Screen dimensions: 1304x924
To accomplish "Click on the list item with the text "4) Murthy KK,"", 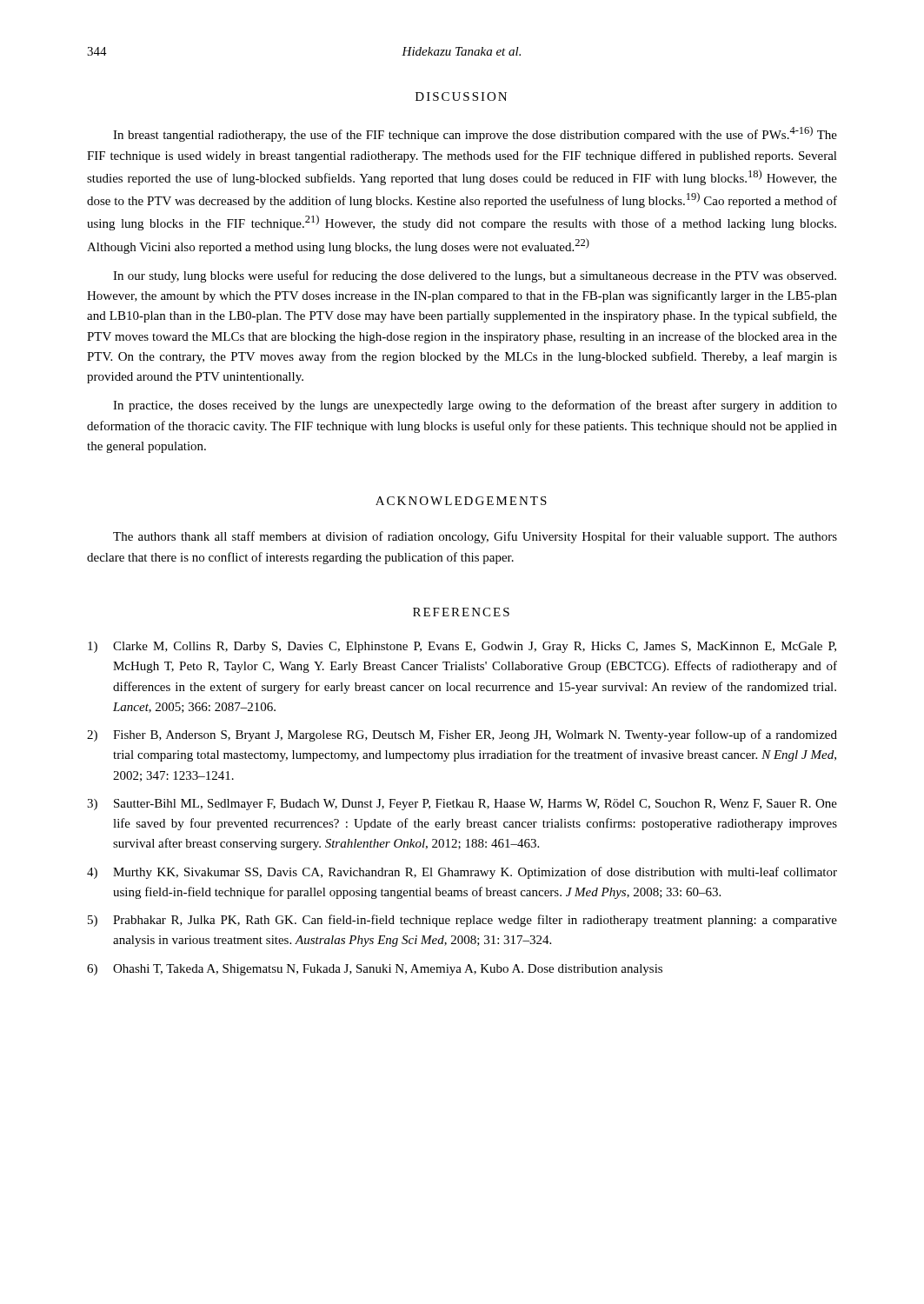I will 462,882.
